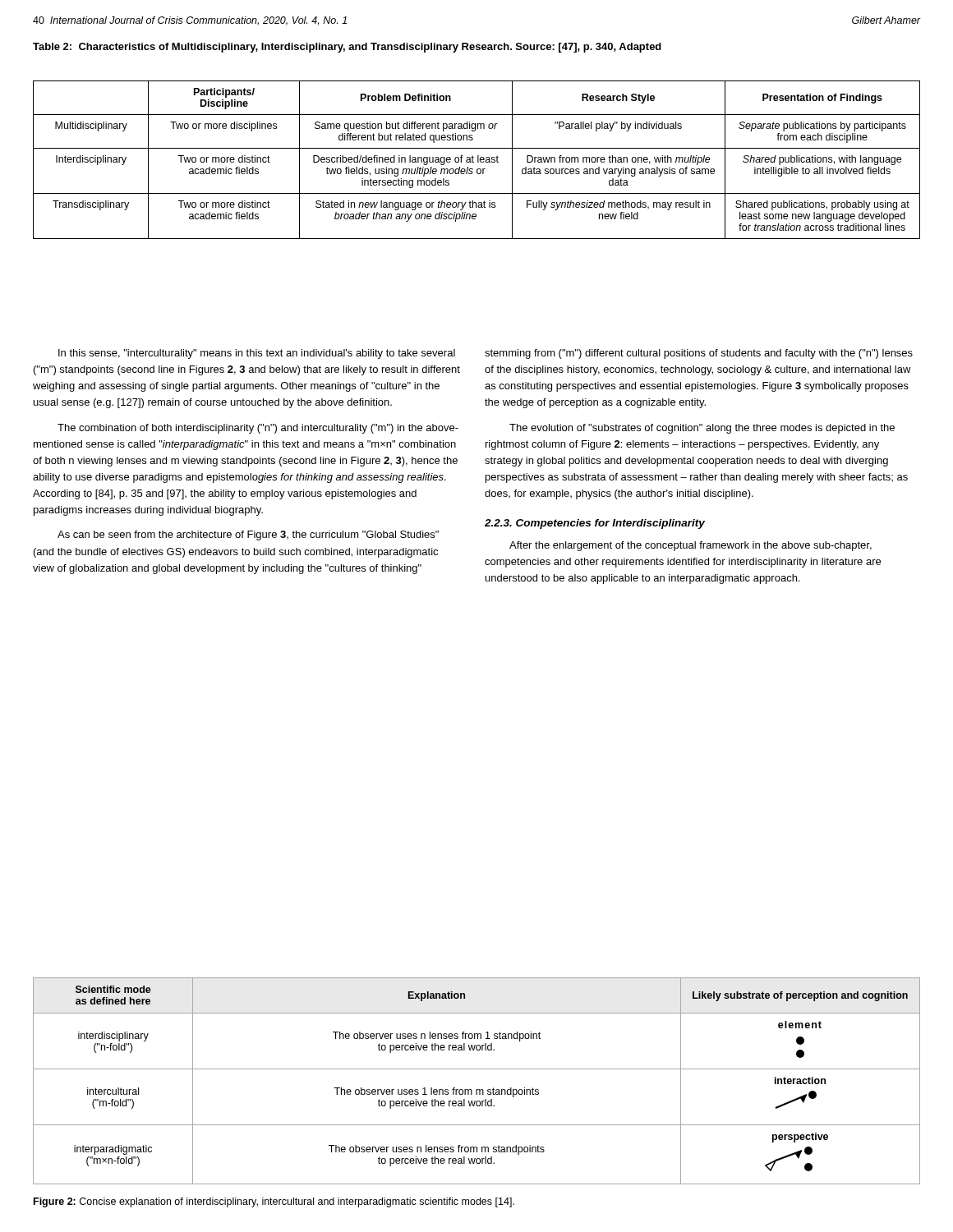Locate the element starting "stemming from ("m") different"
The image size is (953, 1232).
[699, 378]
